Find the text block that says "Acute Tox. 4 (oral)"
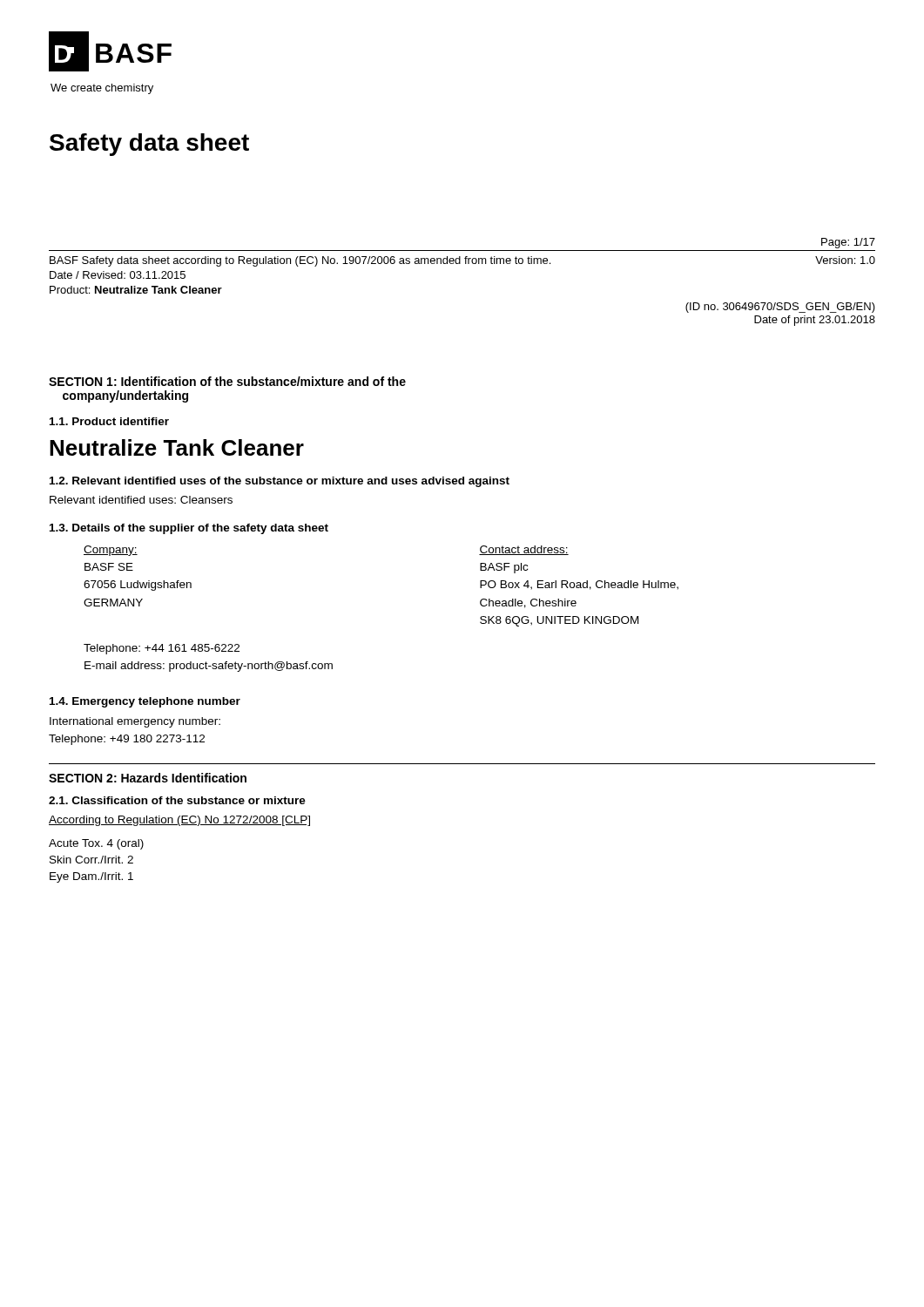Image resolution: width=924 pixels, height=1307 pixels. 96,859
